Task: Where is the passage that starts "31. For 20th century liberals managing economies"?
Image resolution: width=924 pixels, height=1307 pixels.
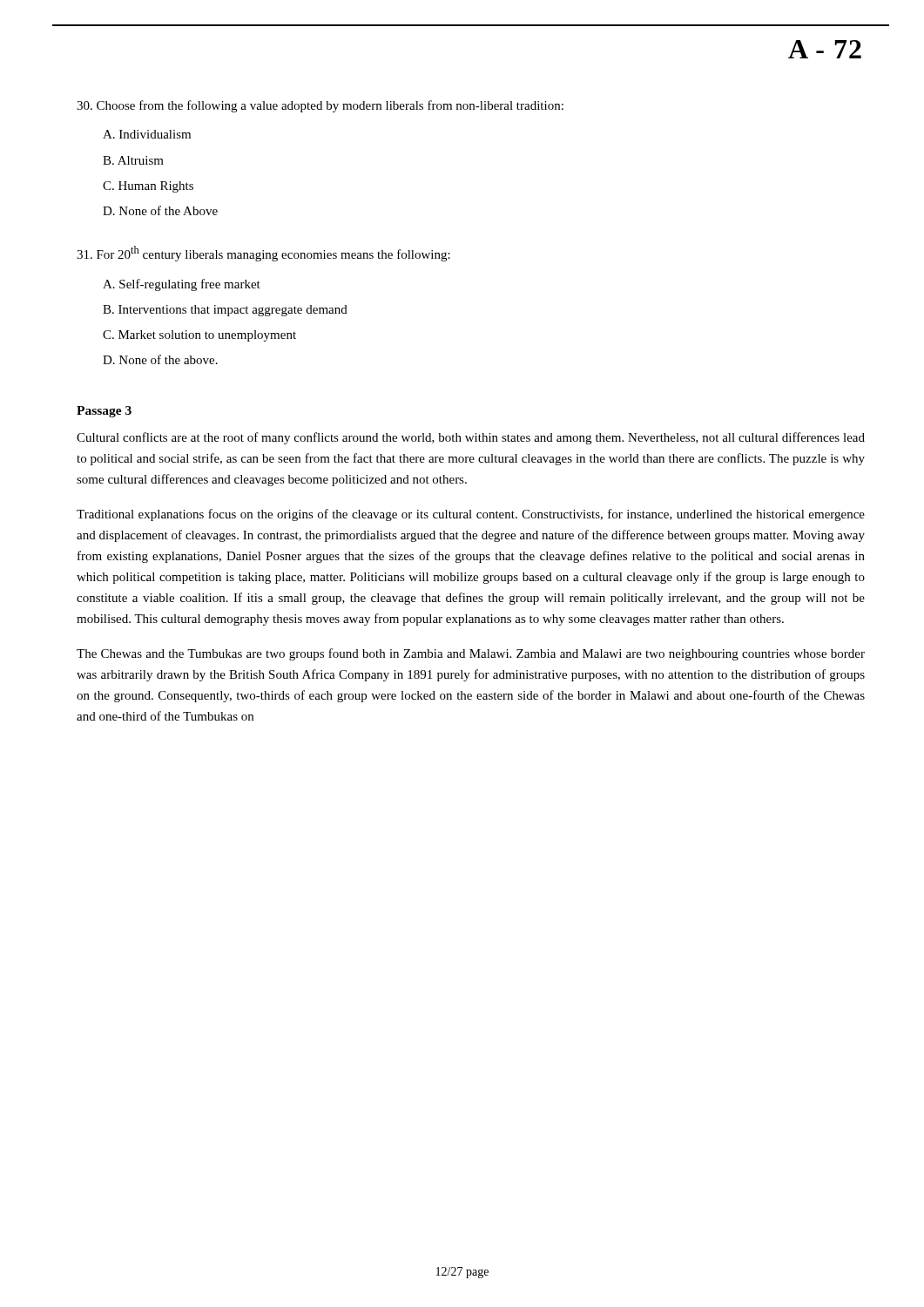Action: (x=263, y=254)
